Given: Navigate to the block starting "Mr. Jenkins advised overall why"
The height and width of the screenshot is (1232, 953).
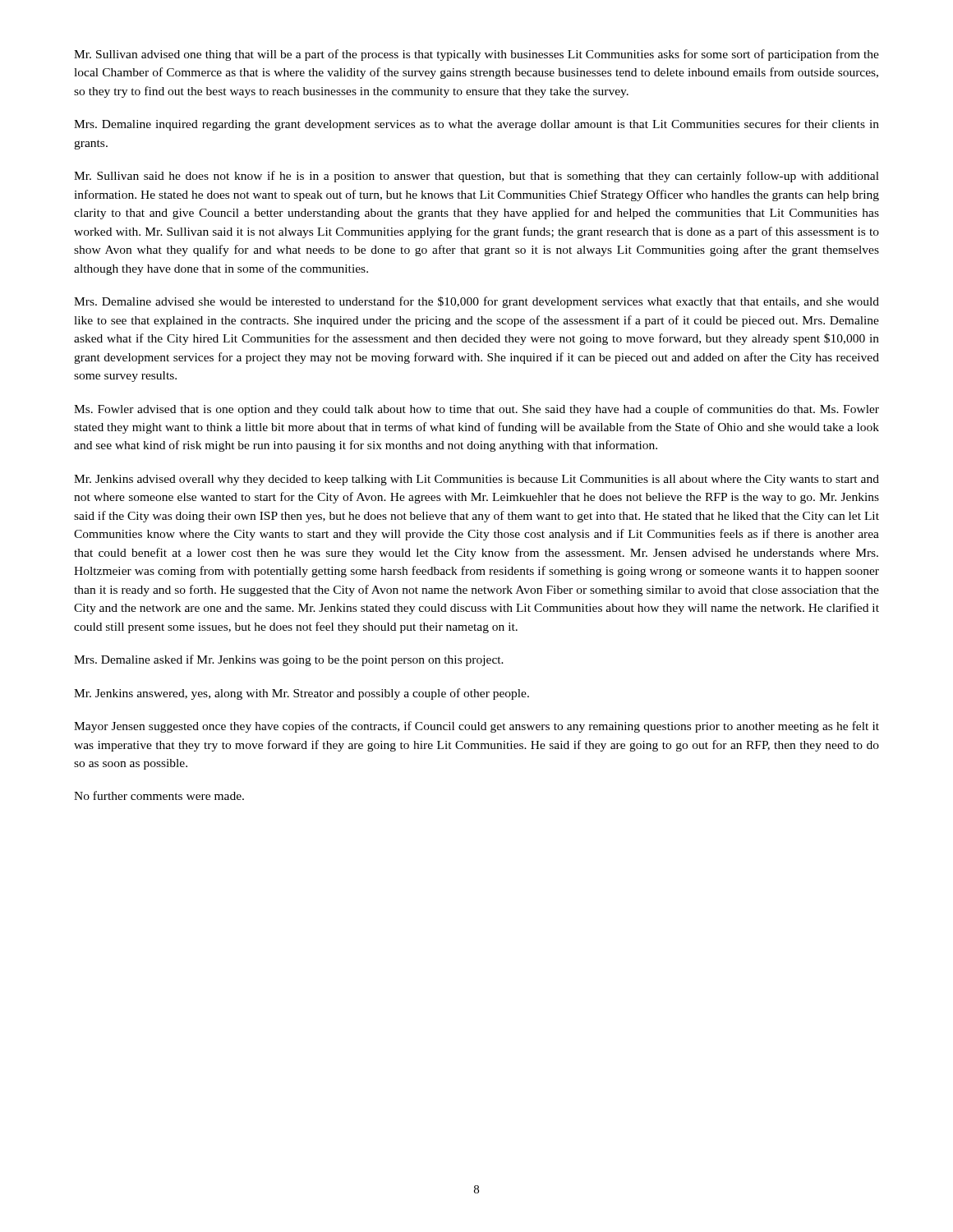Looking at the screenshot, I should [476, 552].
